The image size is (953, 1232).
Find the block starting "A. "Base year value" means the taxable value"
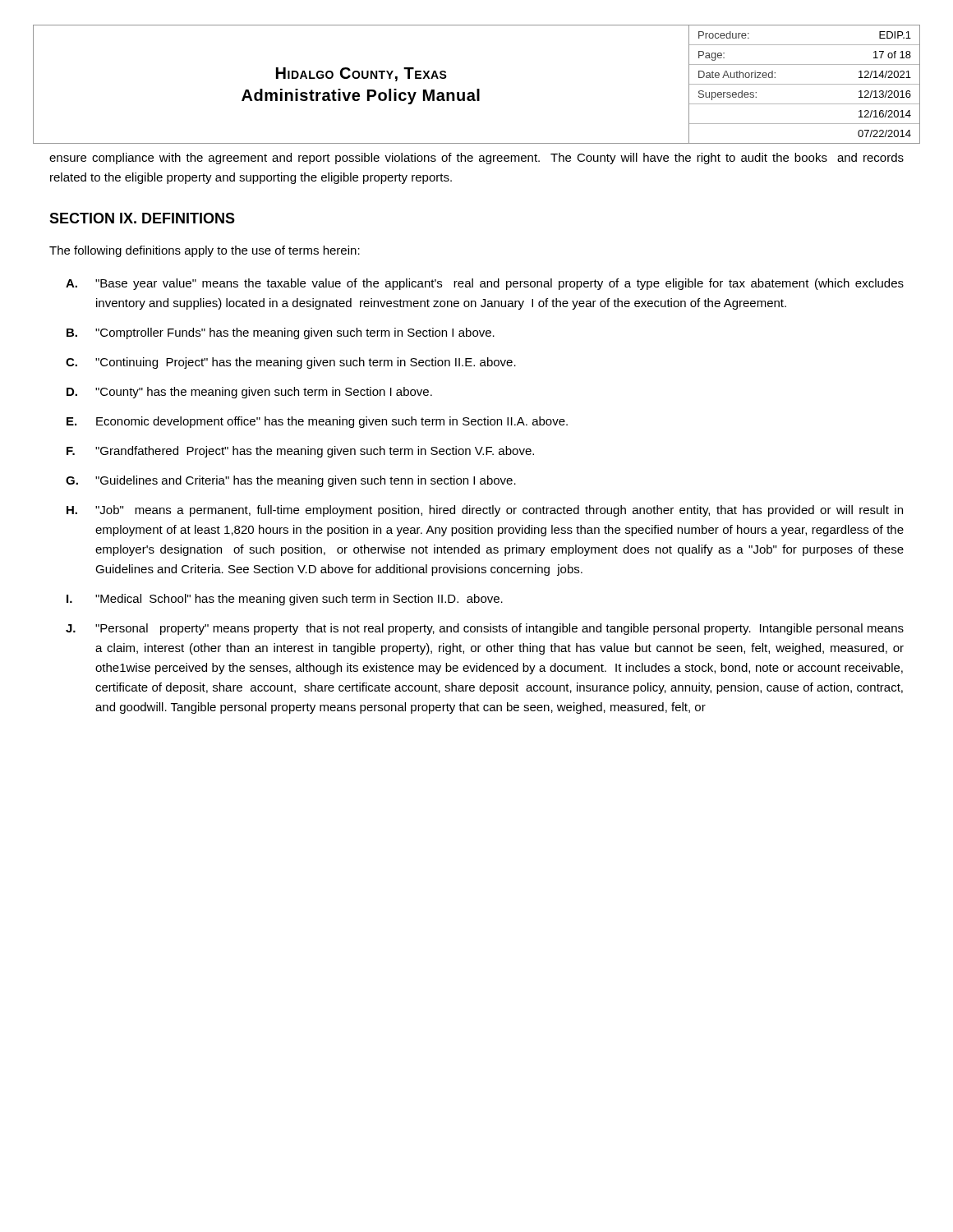click(x=476, y=293)
